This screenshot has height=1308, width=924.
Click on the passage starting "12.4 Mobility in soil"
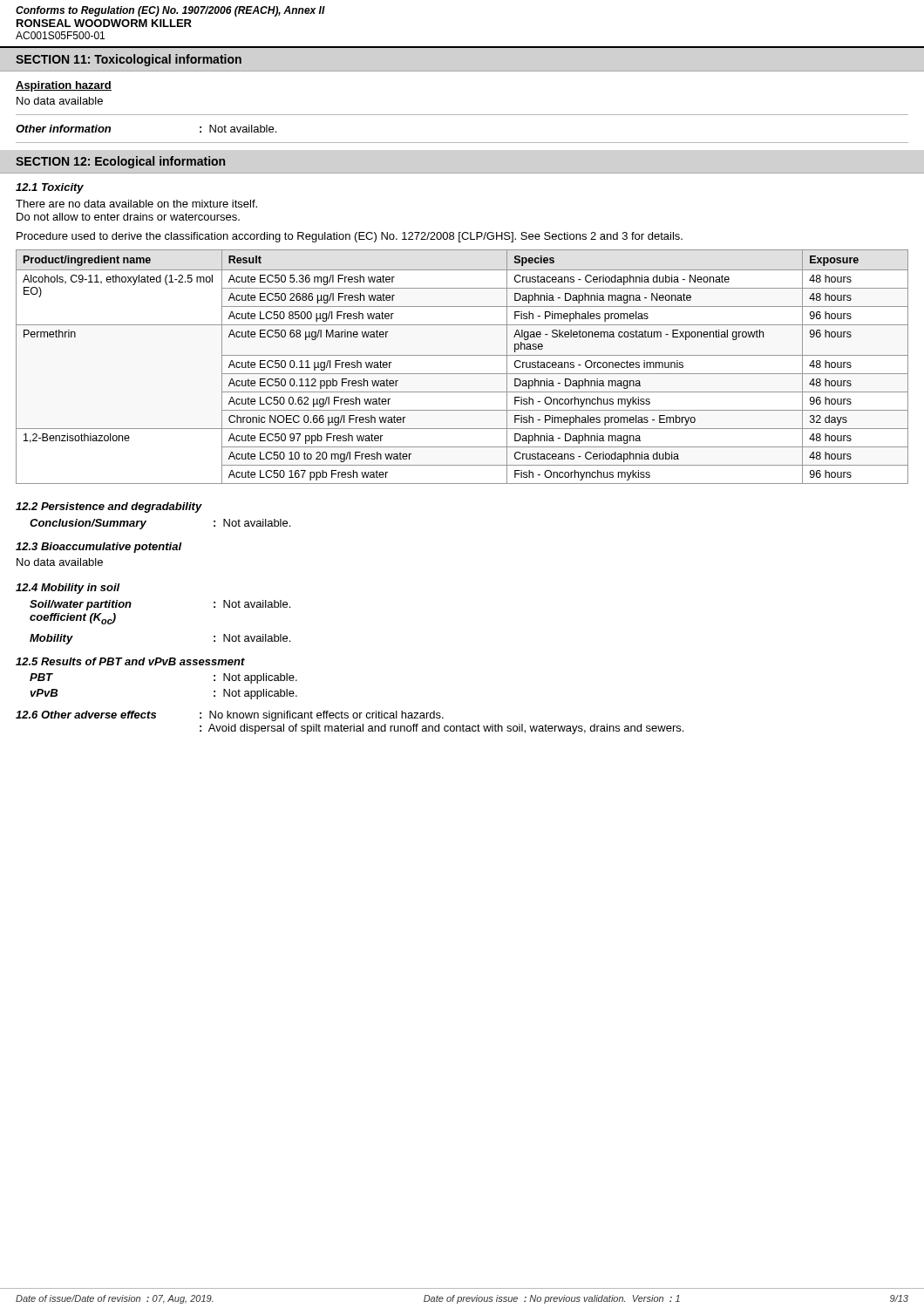pos(68,587)
